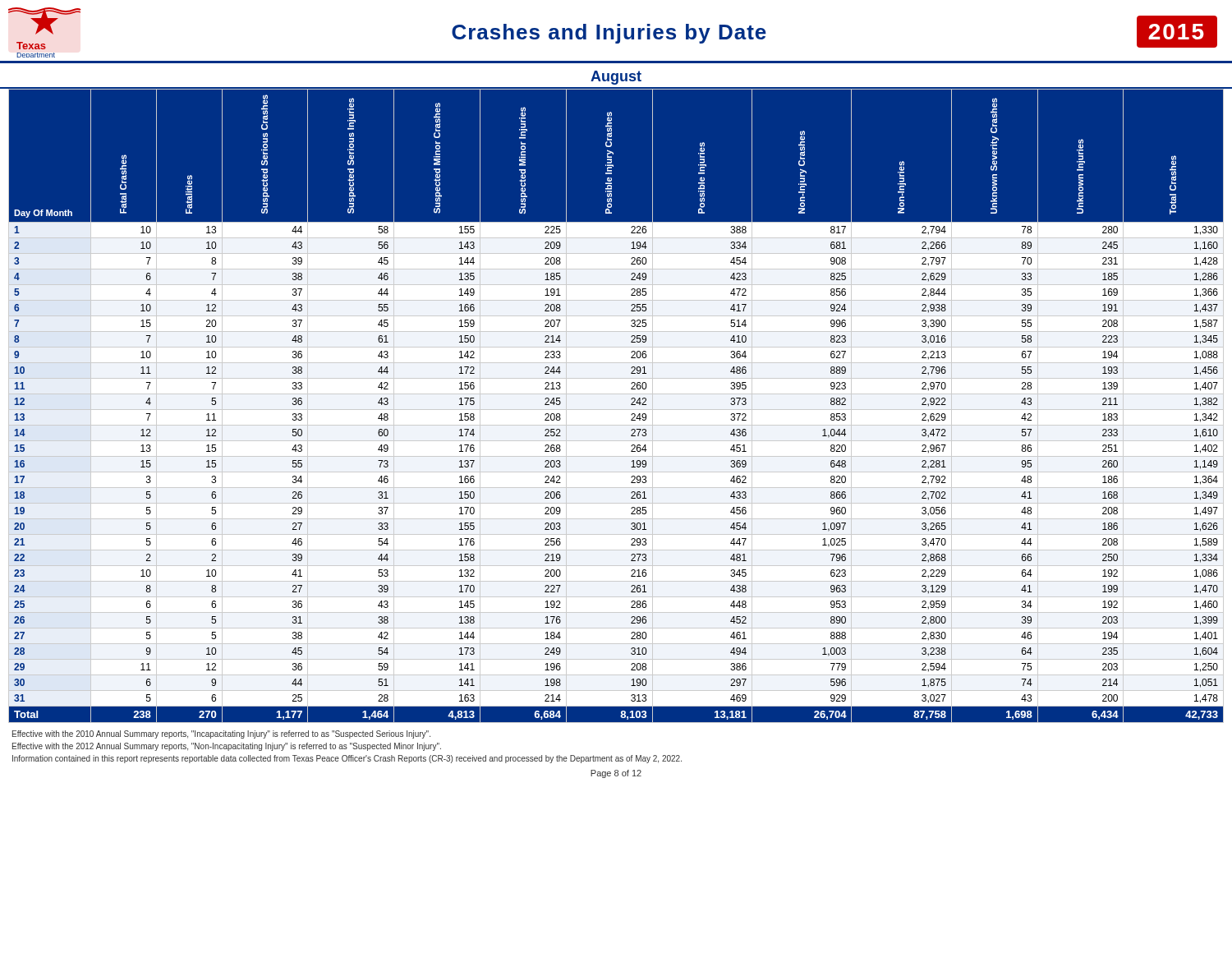Point to the passage starting "Effective with the 2010 Annual Summary reports, "Incapacitating"
This screenshot has width=1232, height=953.
click(221, 734)
